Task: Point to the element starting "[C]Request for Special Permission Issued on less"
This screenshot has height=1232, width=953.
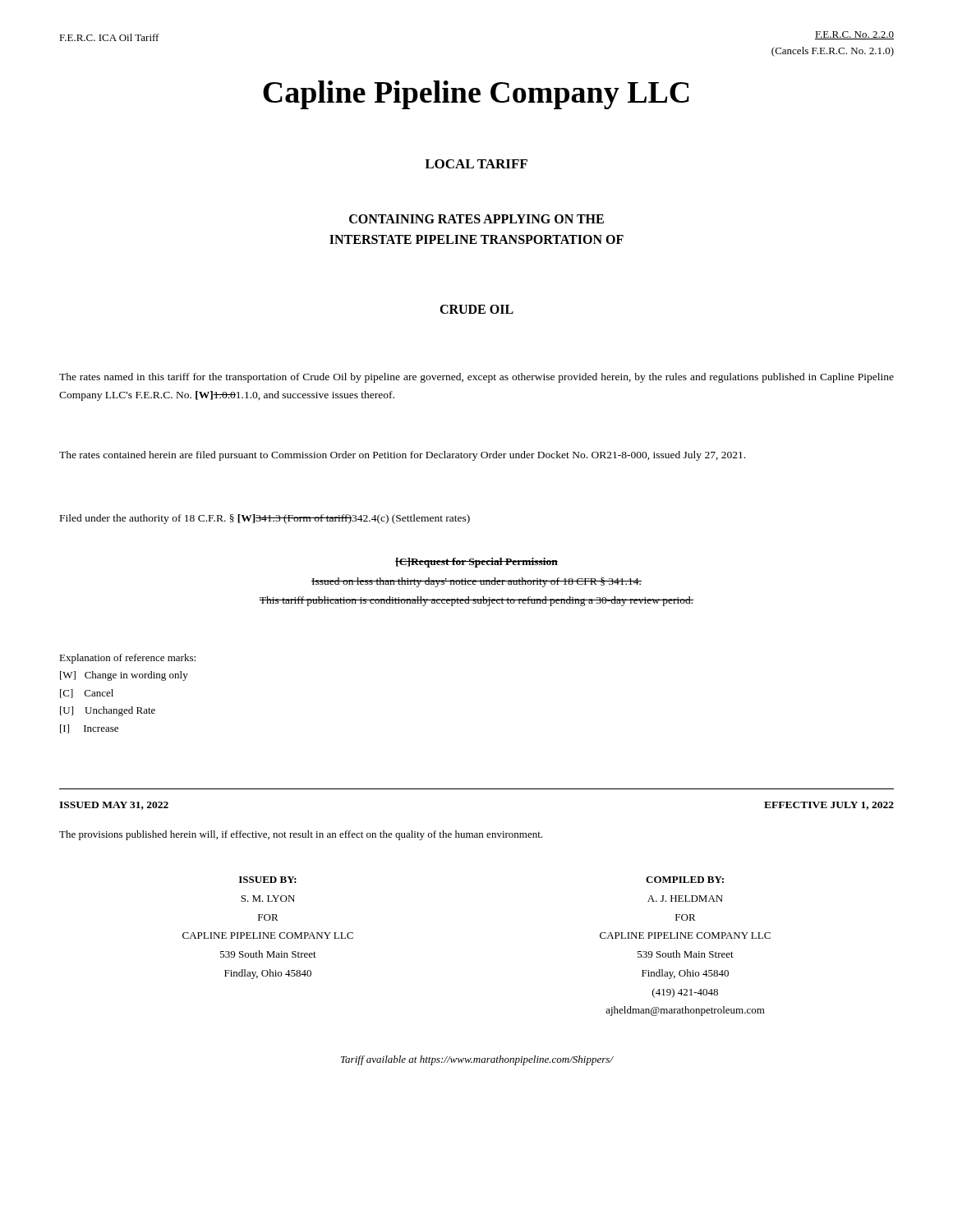Action: tap(476, 581)
